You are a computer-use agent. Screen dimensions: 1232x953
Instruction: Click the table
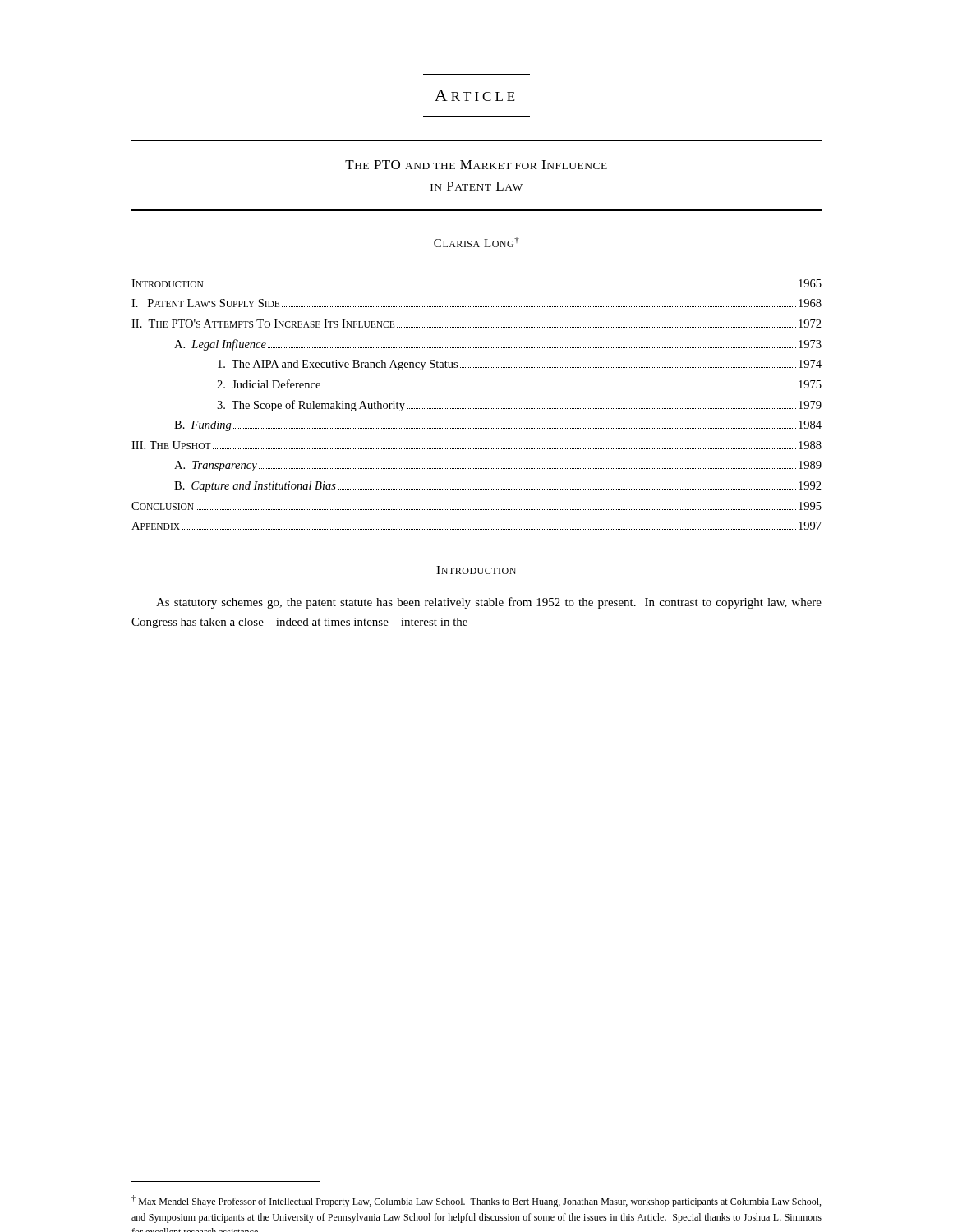pos(476,405)
